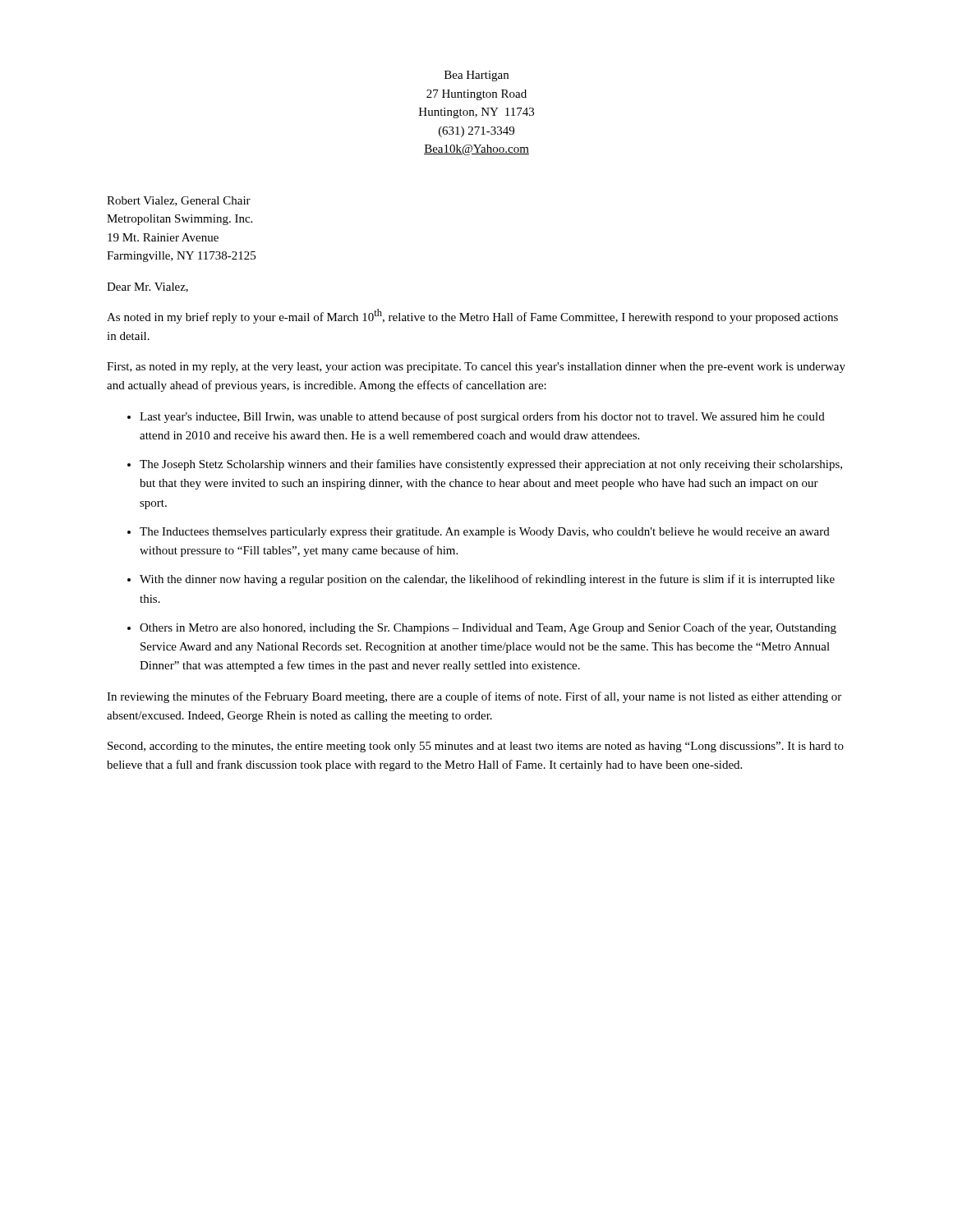Viewport: 953px width, 1232px height.
Task: Point to "Dear Mr. Vialez,"
Action: (148, 286)
